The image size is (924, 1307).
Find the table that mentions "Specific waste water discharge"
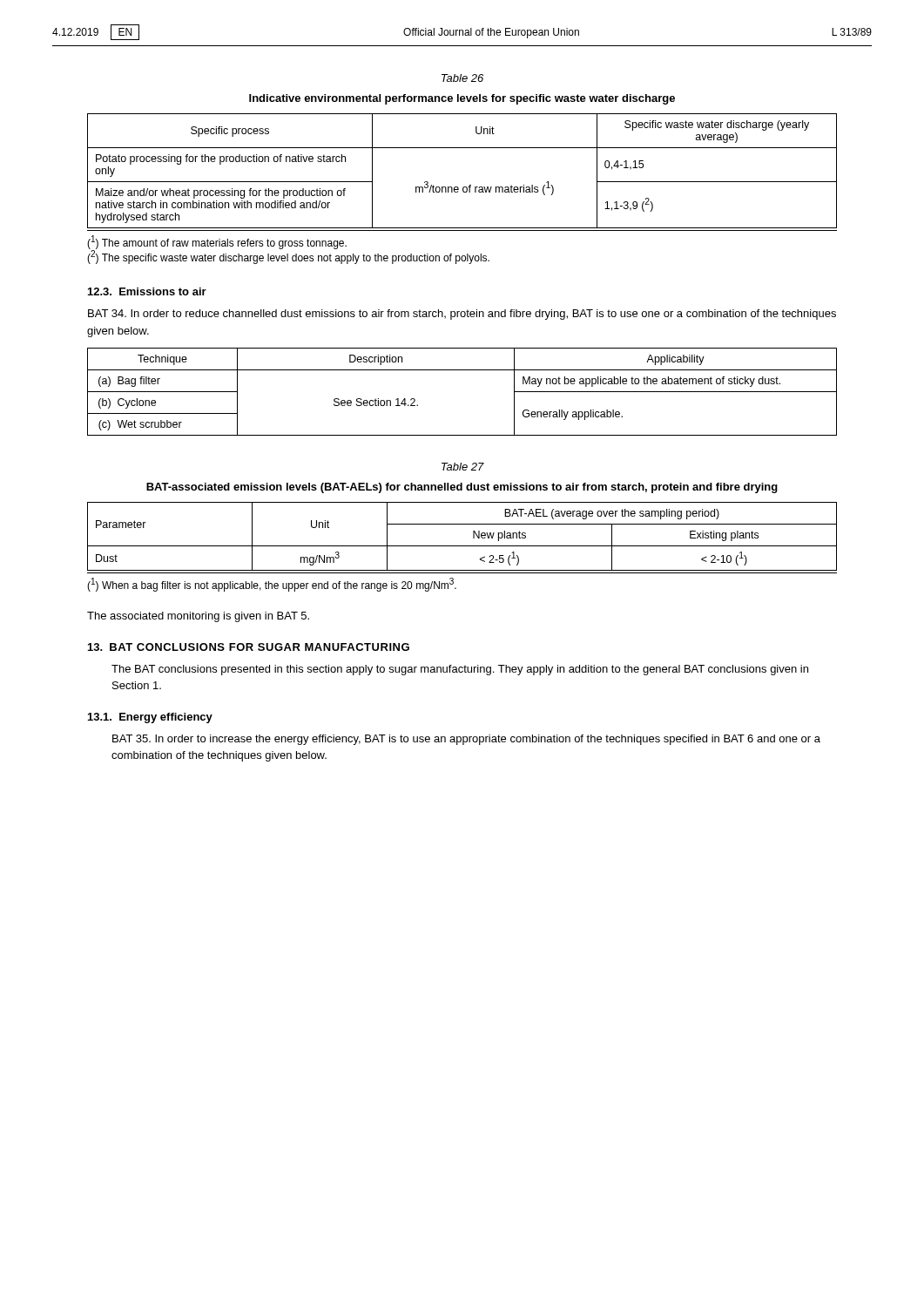[462, 171]
